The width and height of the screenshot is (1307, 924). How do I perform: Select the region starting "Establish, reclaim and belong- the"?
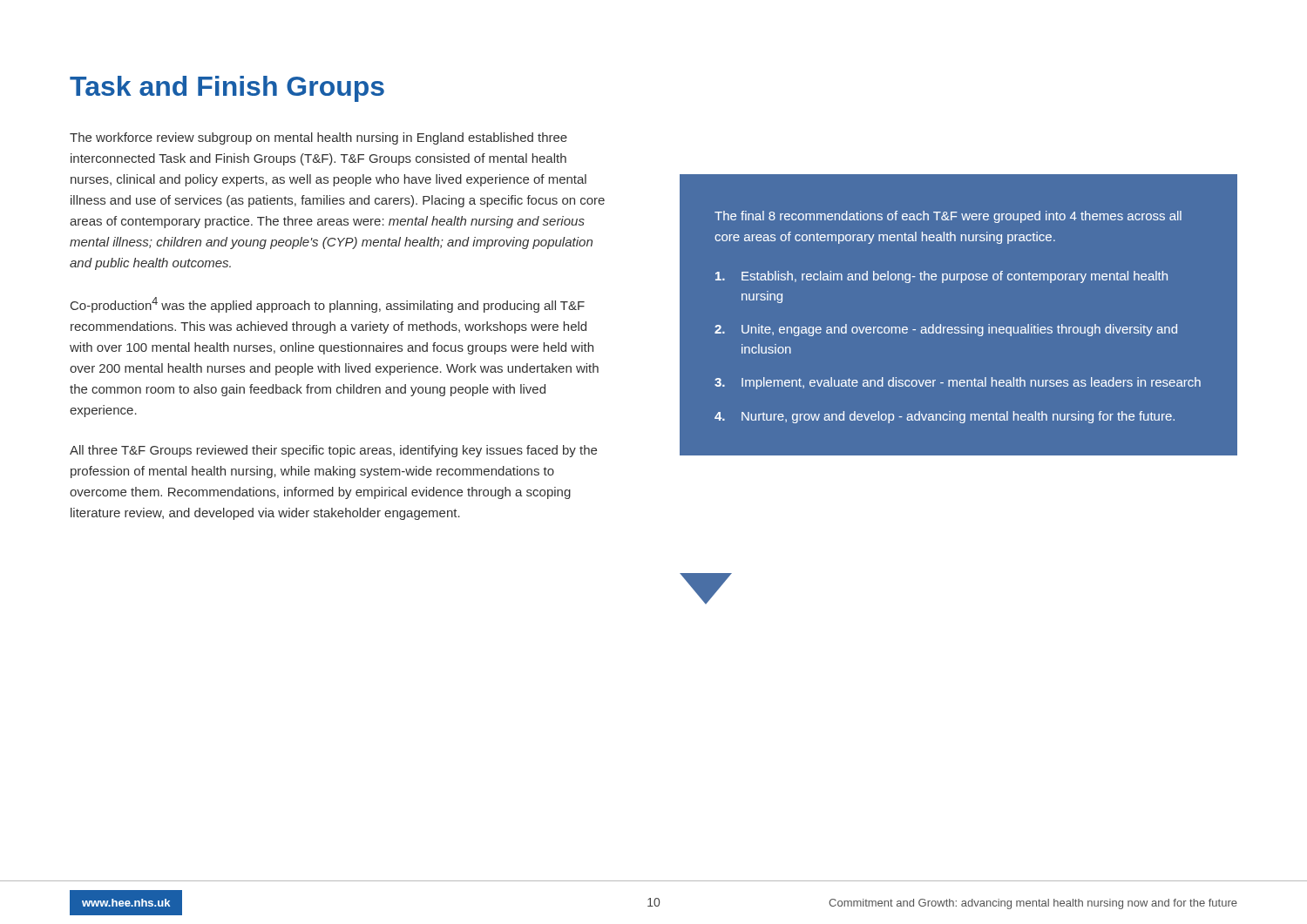point(958,286)
